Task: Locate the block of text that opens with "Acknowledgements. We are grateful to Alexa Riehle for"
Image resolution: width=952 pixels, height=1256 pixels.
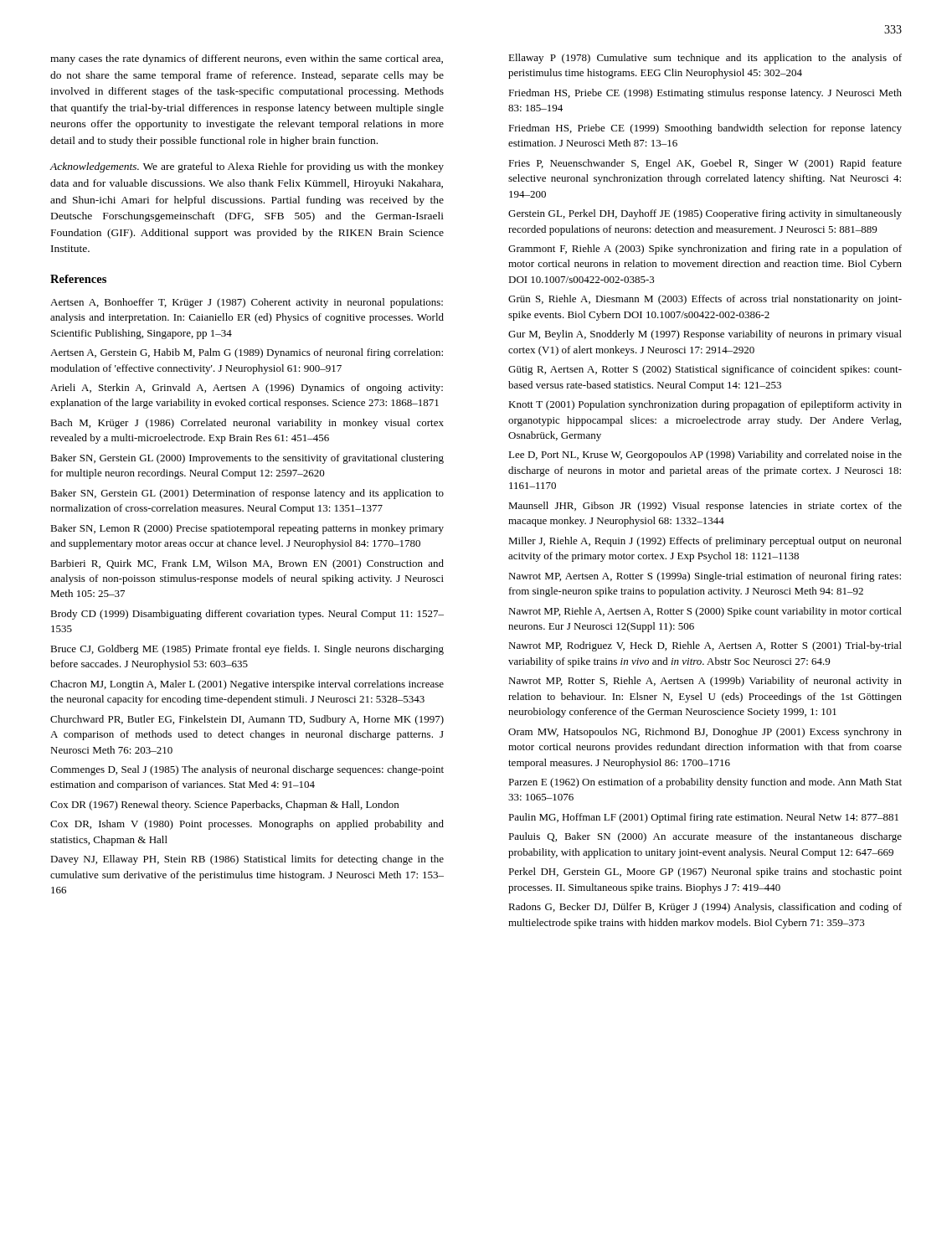Action: pyautogui.click(x=247, y=207)
